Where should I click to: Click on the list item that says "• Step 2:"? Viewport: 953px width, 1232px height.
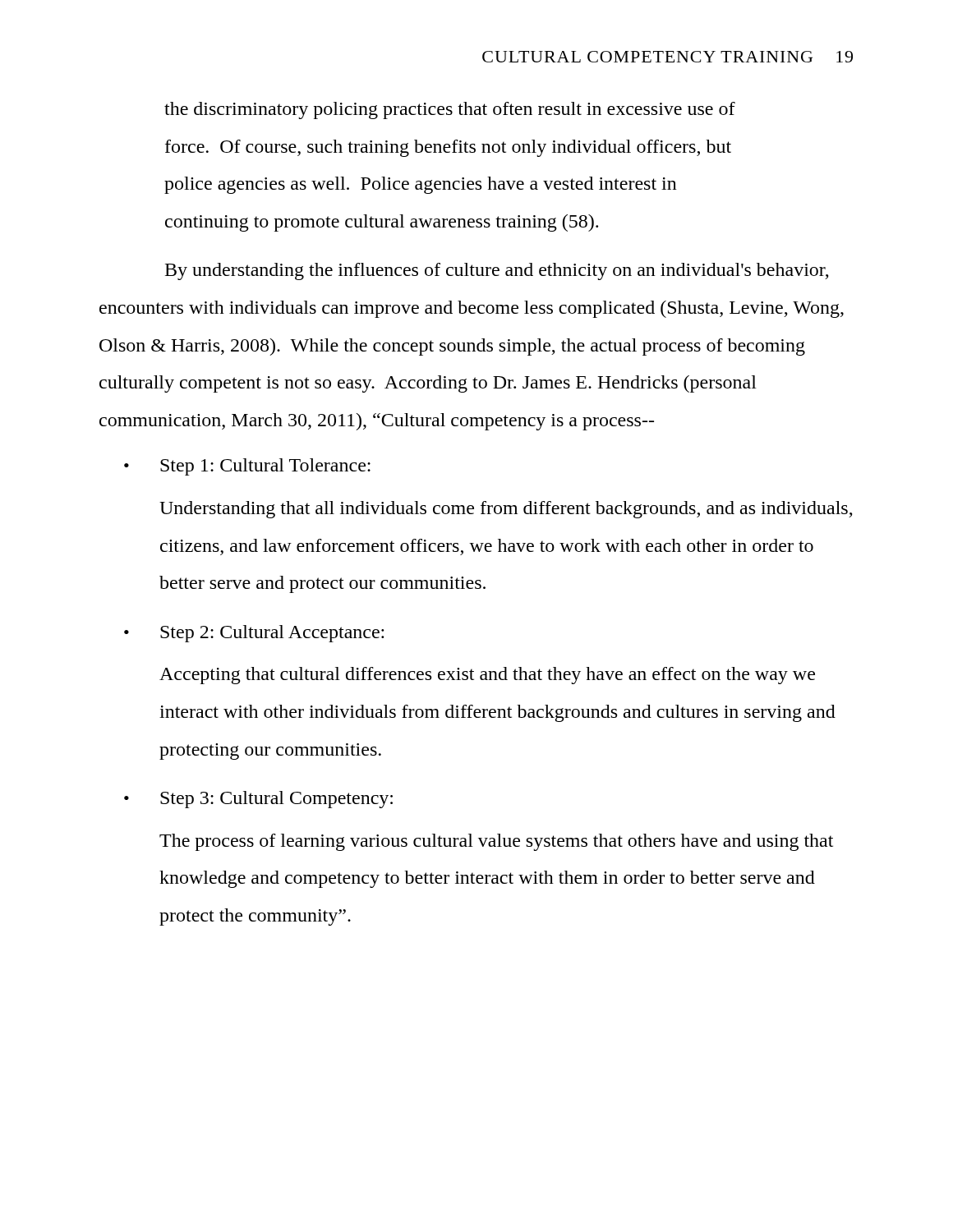[x=254, y=634]
